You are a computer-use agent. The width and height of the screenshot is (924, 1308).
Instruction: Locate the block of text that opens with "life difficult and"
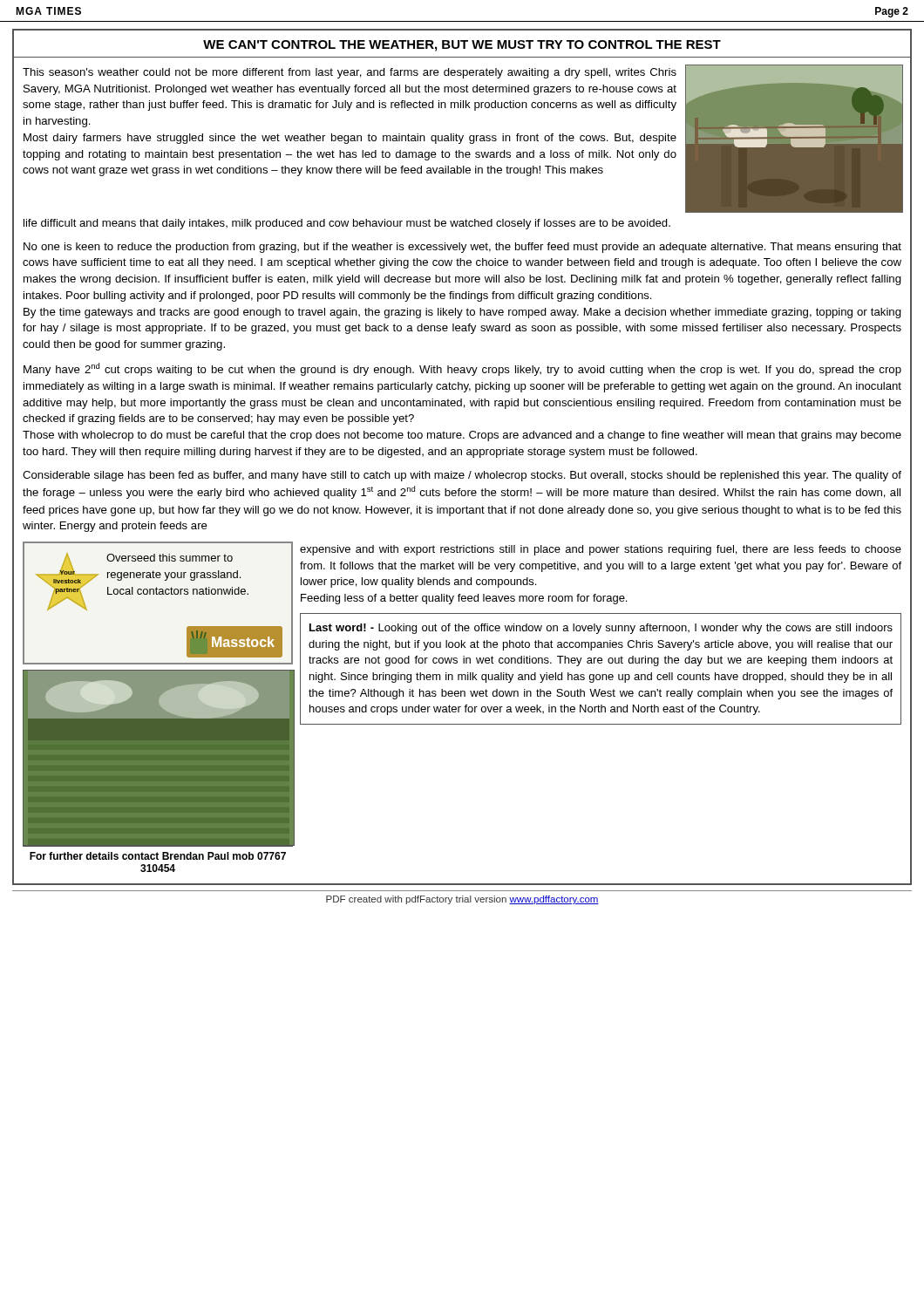click(x=462, y=375)
